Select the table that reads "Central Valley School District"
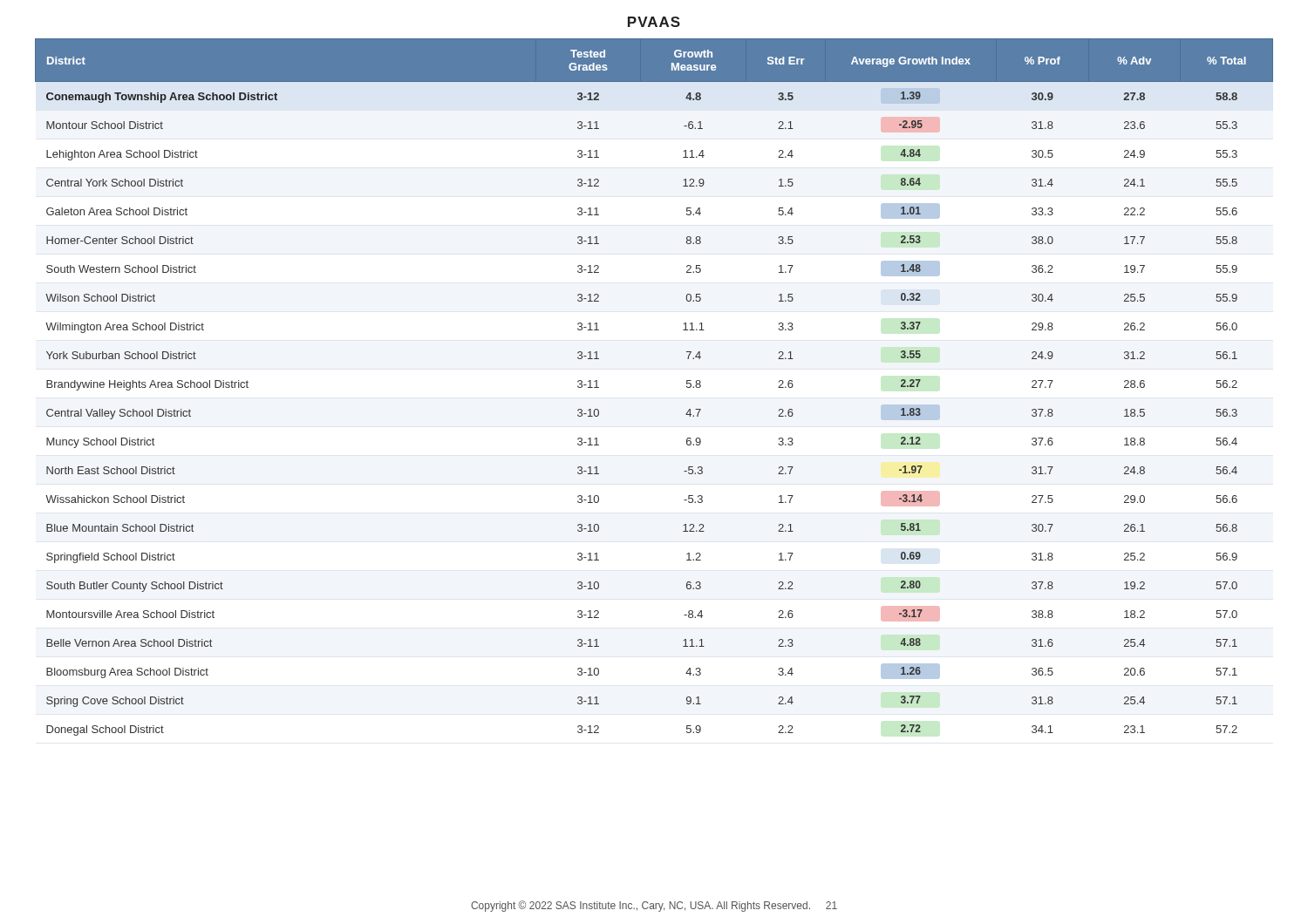The image size is (1308, 924). coord(654,391)
